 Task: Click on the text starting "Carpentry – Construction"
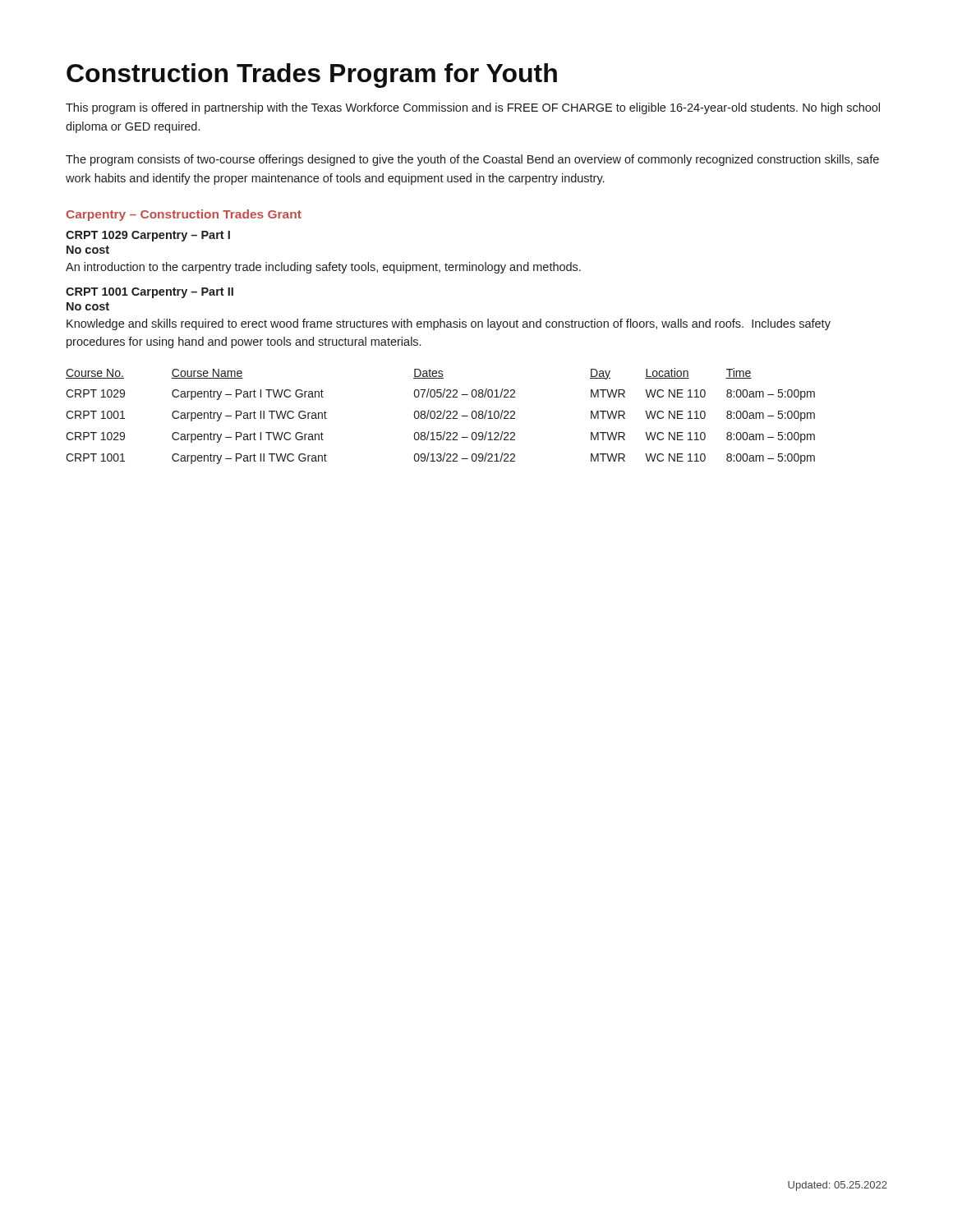(184, 215)
